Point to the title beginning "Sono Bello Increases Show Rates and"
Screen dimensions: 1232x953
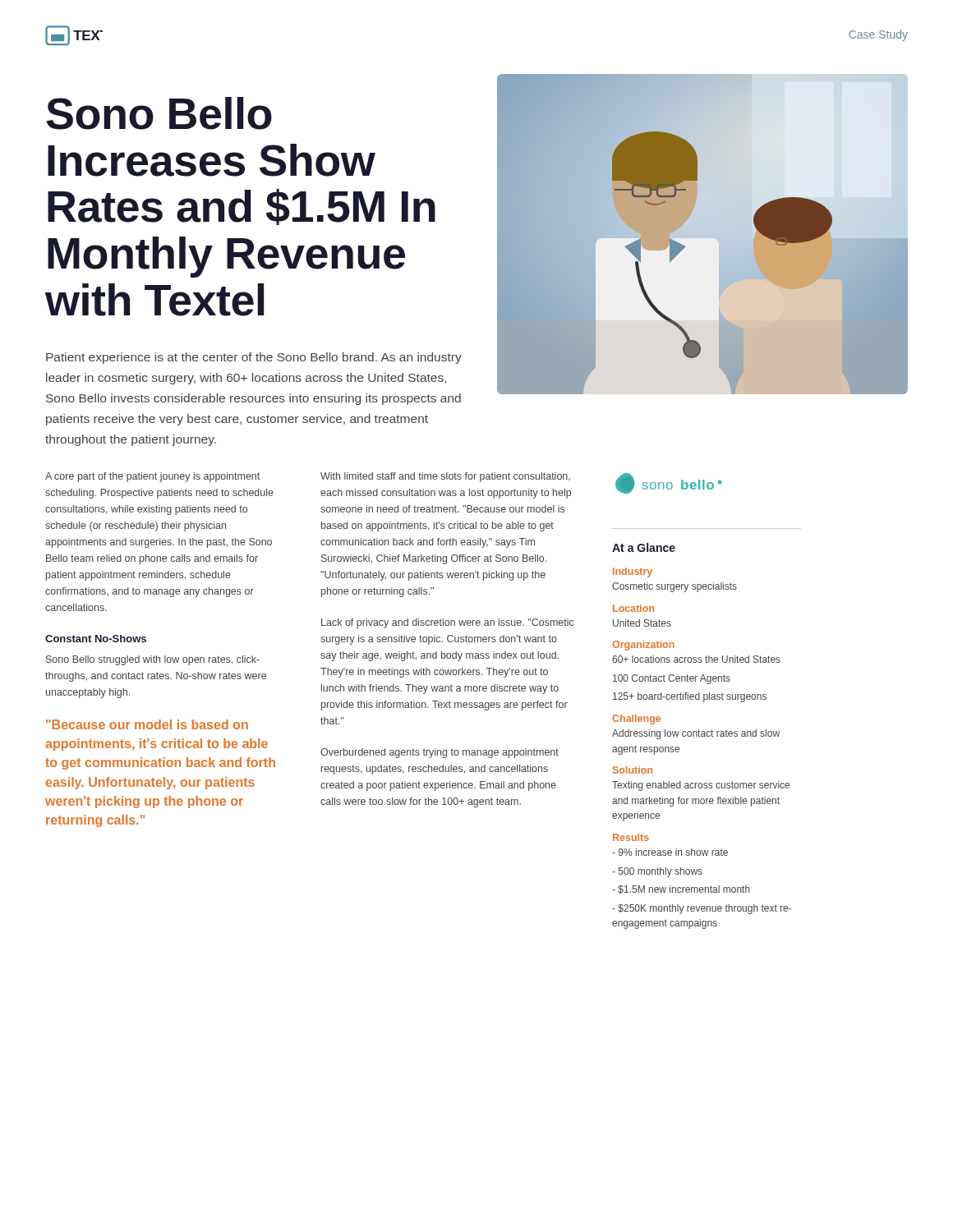pos(255,270)
